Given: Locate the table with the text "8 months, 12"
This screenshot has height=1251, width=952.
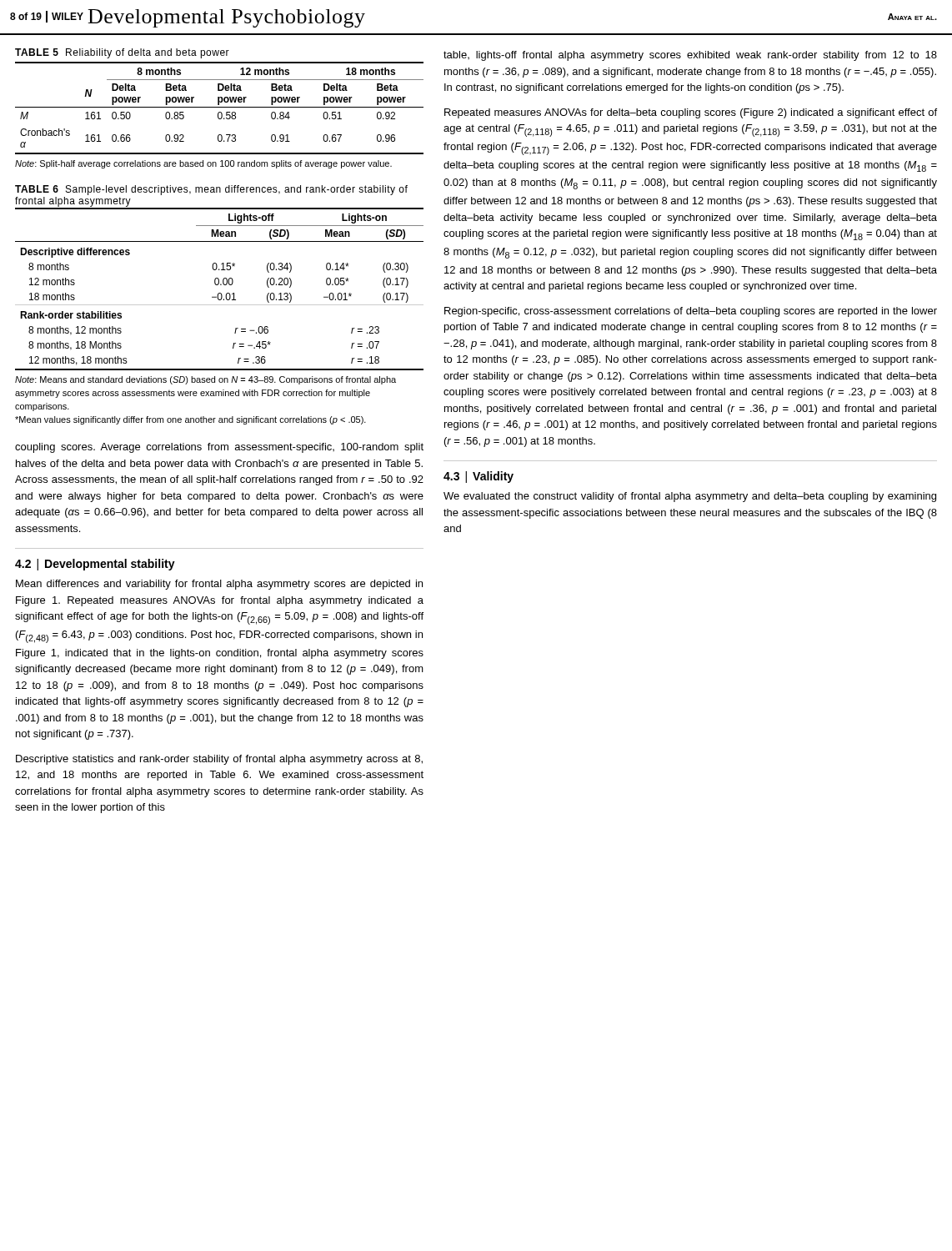Looking at the screenshot, I should [x=219, y=289].
